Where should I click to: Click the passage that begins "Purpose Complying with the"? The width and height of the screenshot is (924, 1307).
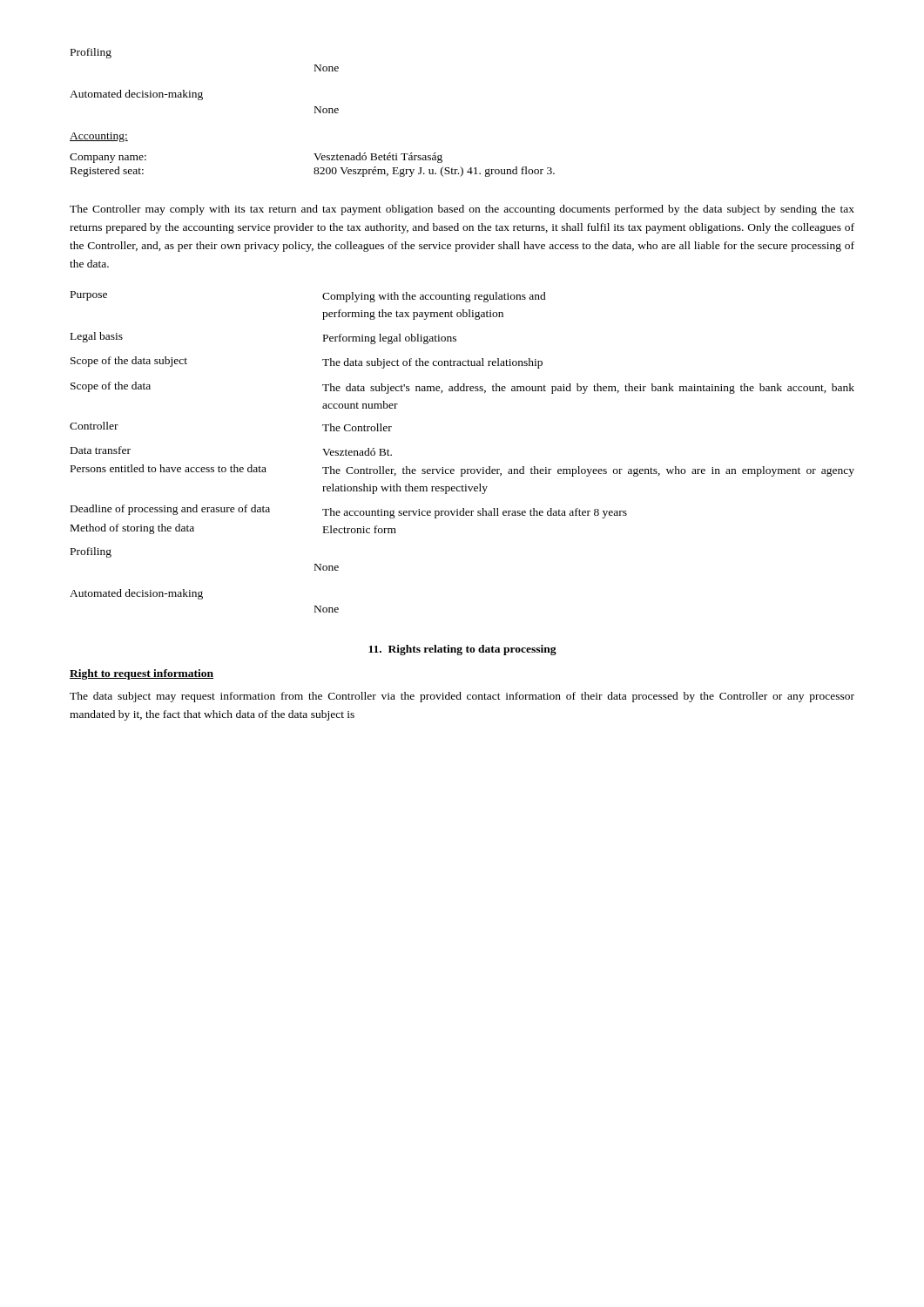[462, 305]
